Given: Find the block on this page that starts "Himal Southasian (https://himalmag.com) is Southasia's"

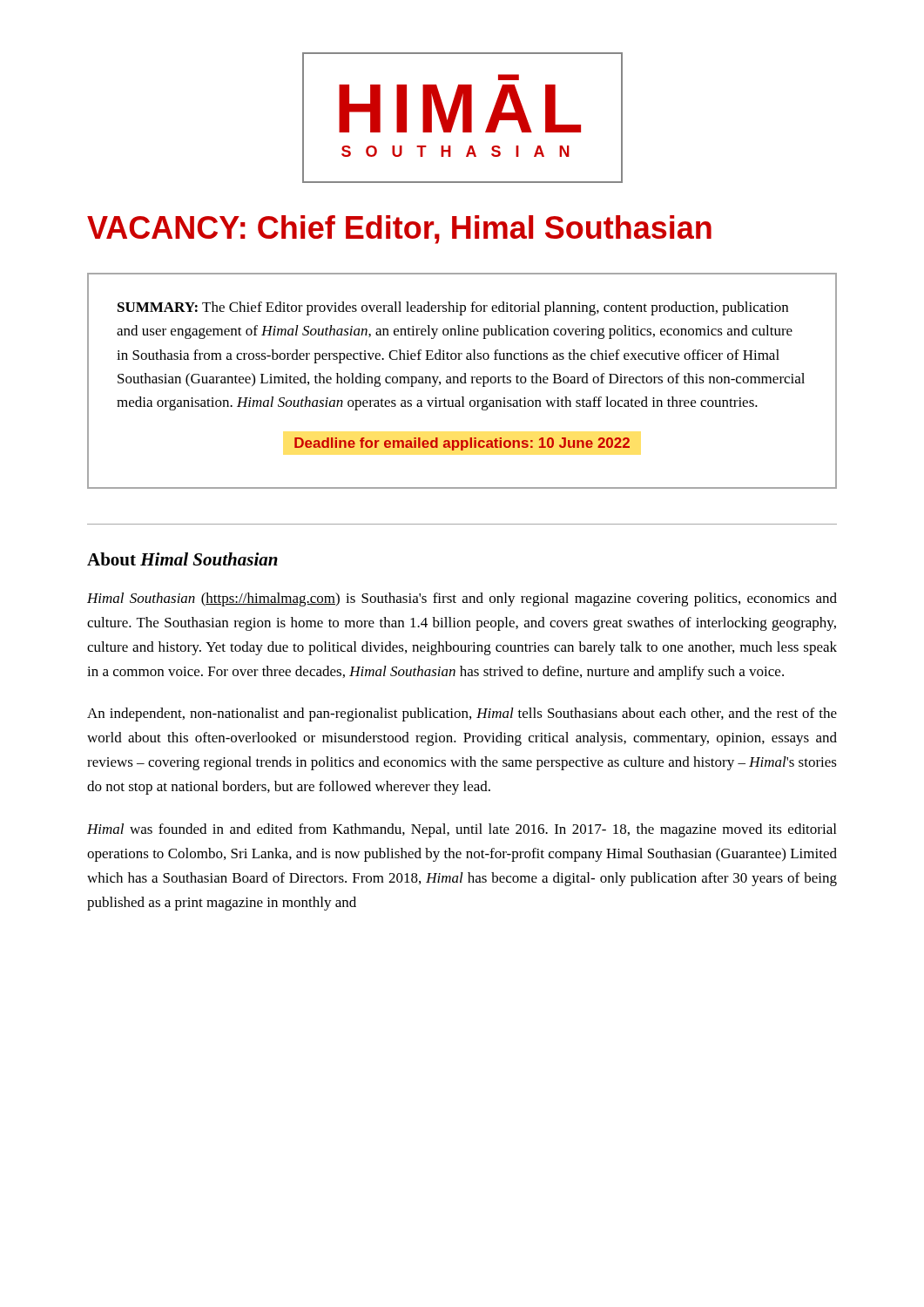Looking at the screenshot, I should [x=462, y=635].
